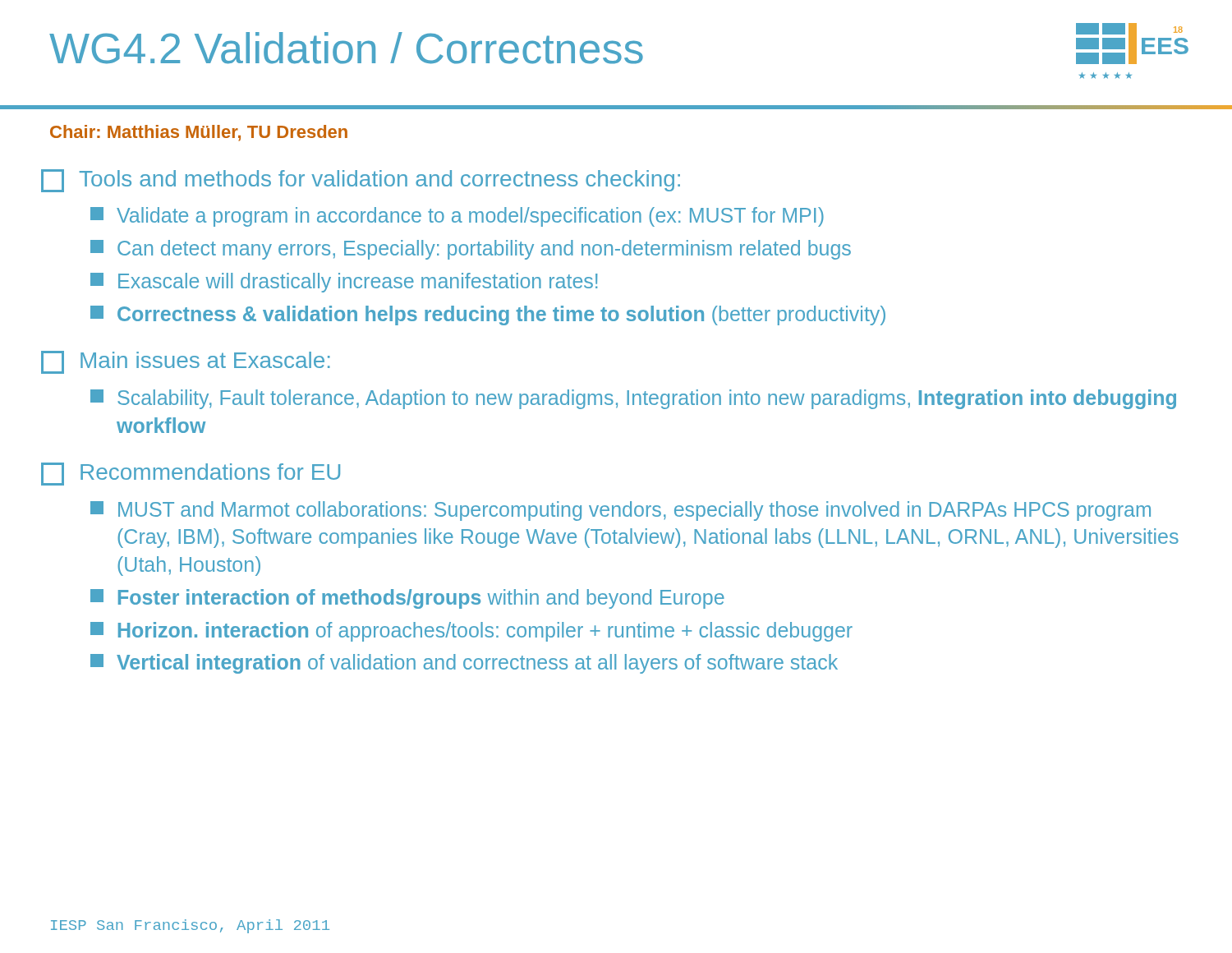The image size is (1232, 953).
Task: Navigate to the block starting "Correctness & validation helps reducing the"
Action: click(x=641, y=314)
